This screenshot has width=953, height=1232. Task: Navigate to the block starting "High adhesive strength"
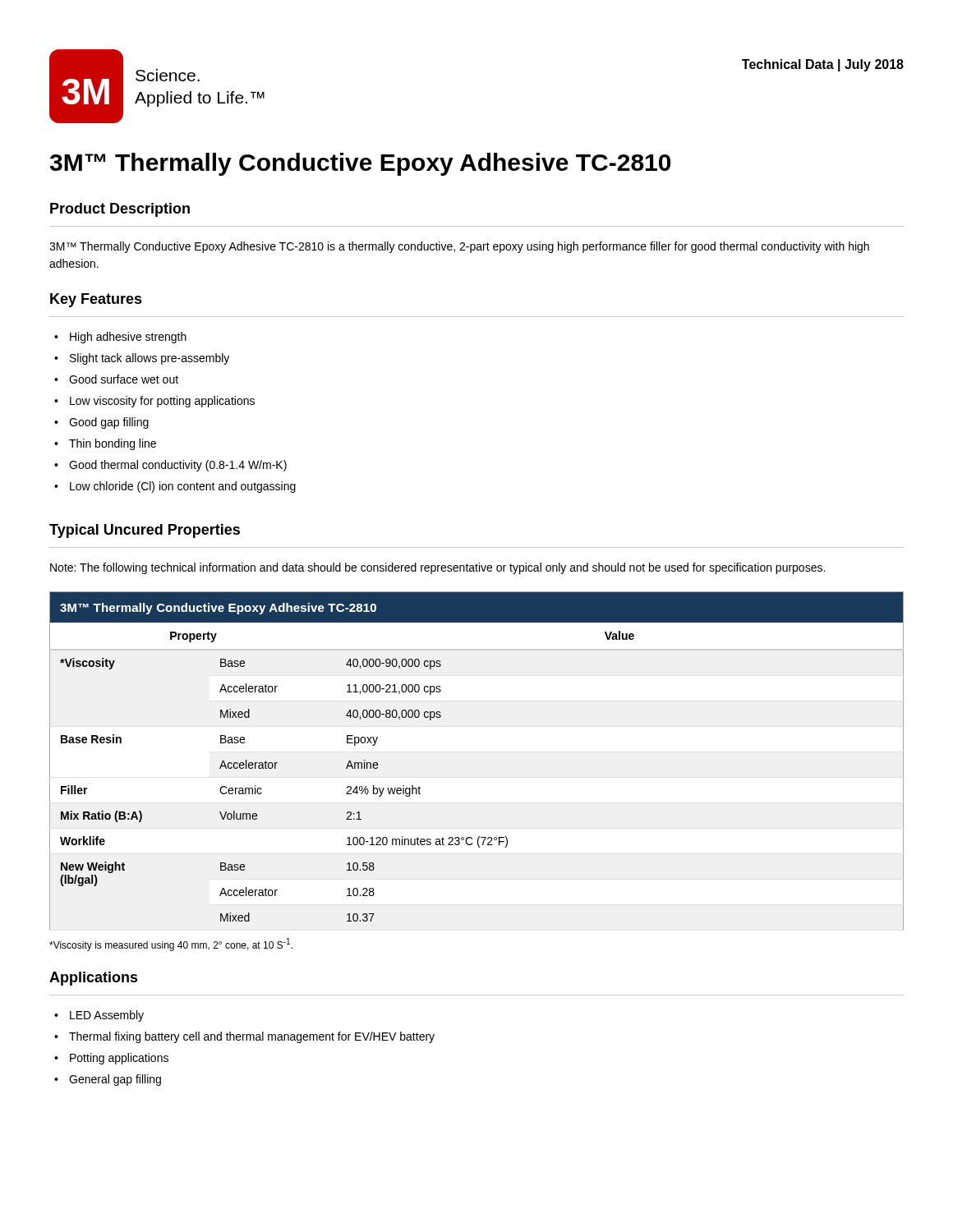[x=128, y=337]
